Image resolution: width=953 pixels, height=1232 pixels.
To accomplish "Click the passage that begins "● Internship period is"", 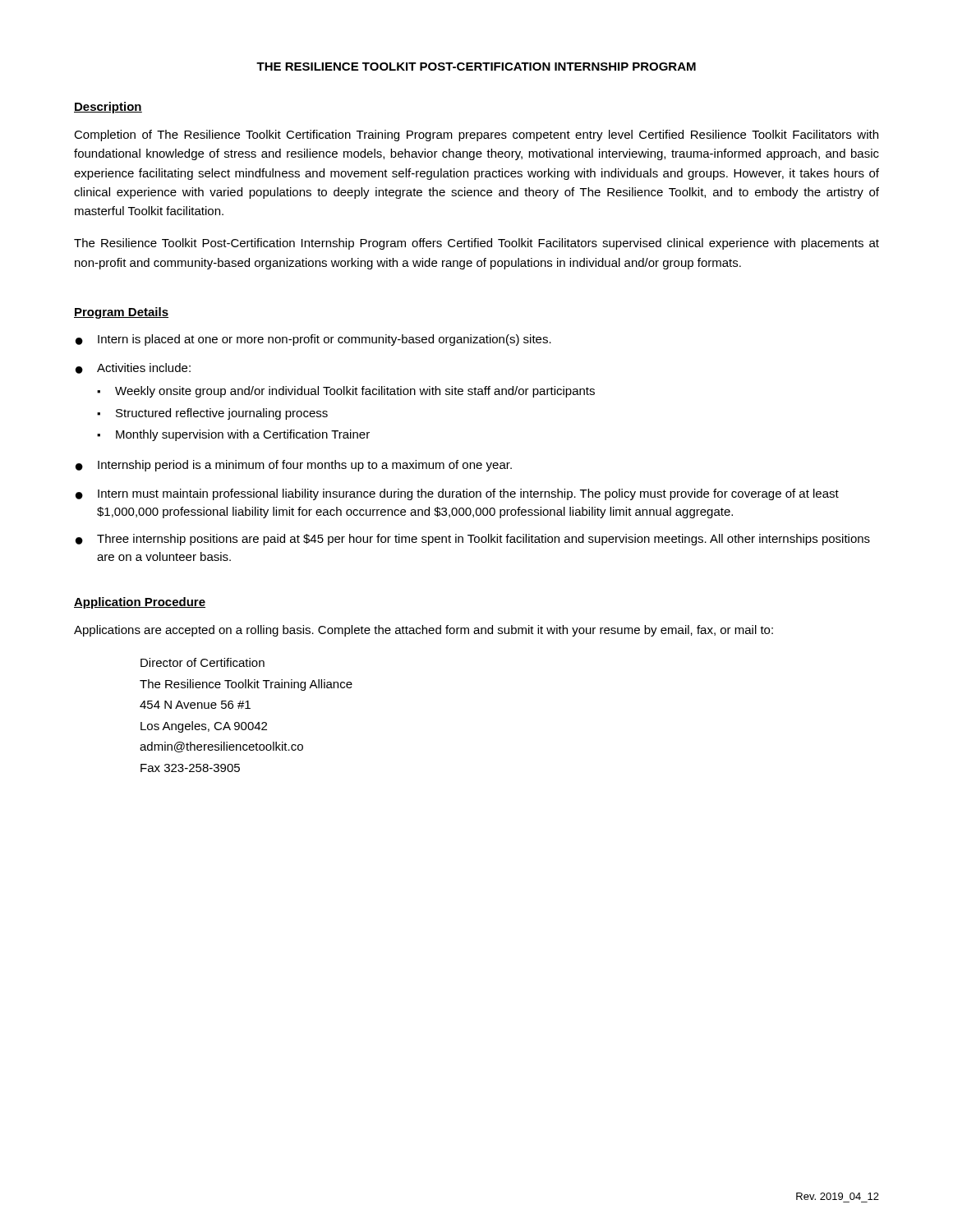I will click(293, 466).
